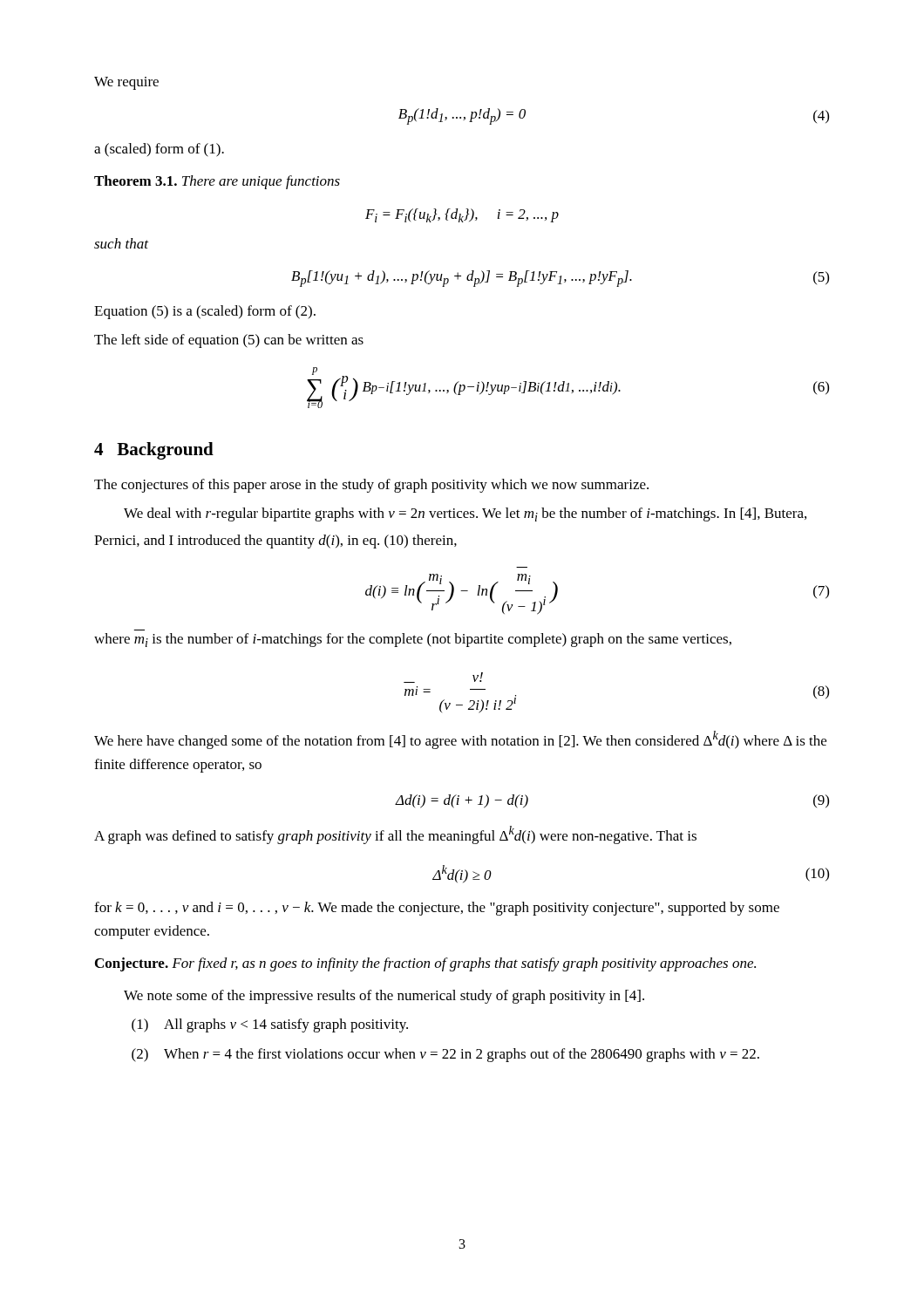Locate the text "We require"

126,83
